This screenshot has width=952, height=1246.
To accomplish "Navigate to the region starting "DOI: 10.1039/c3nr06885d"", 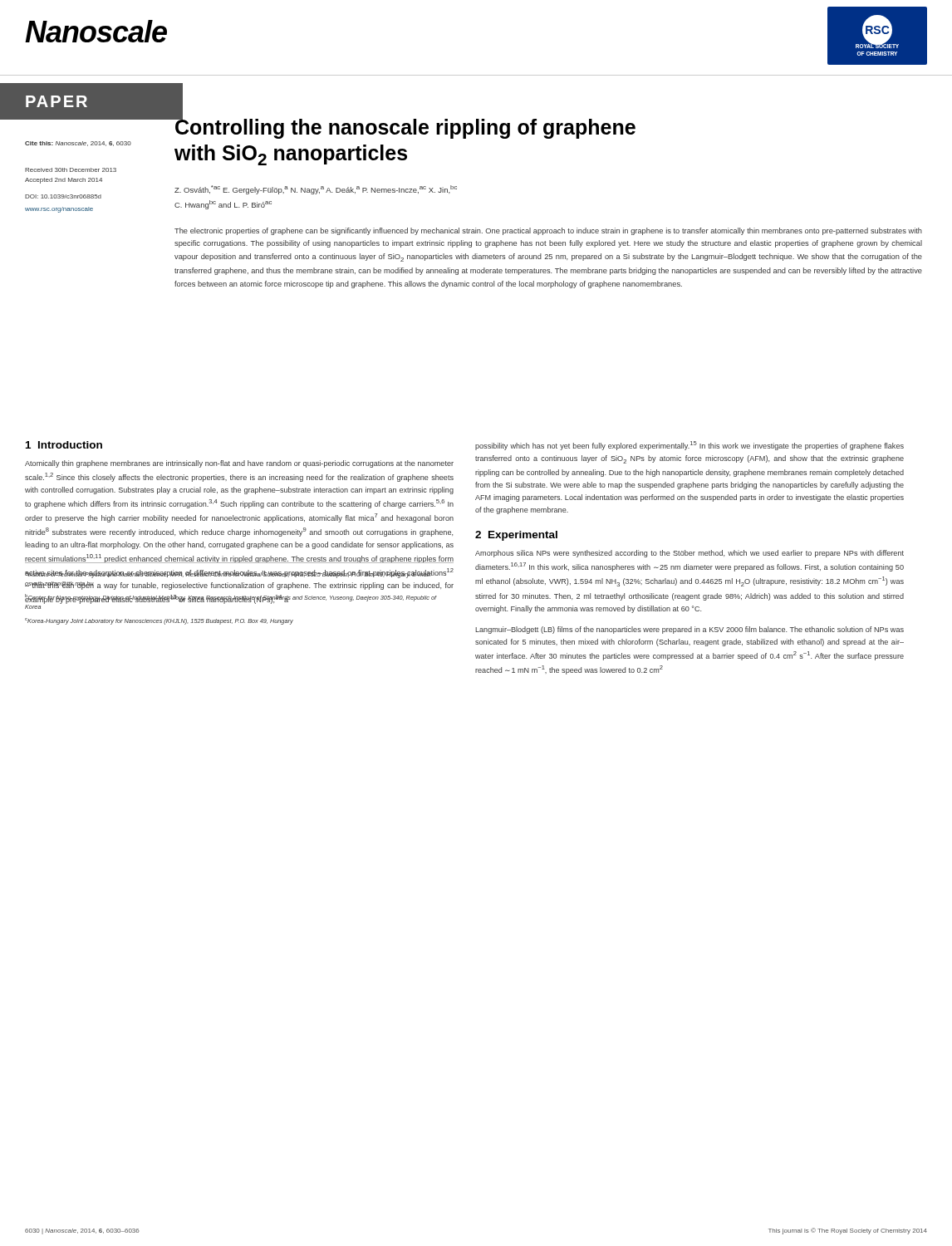I will click(63, 196).
